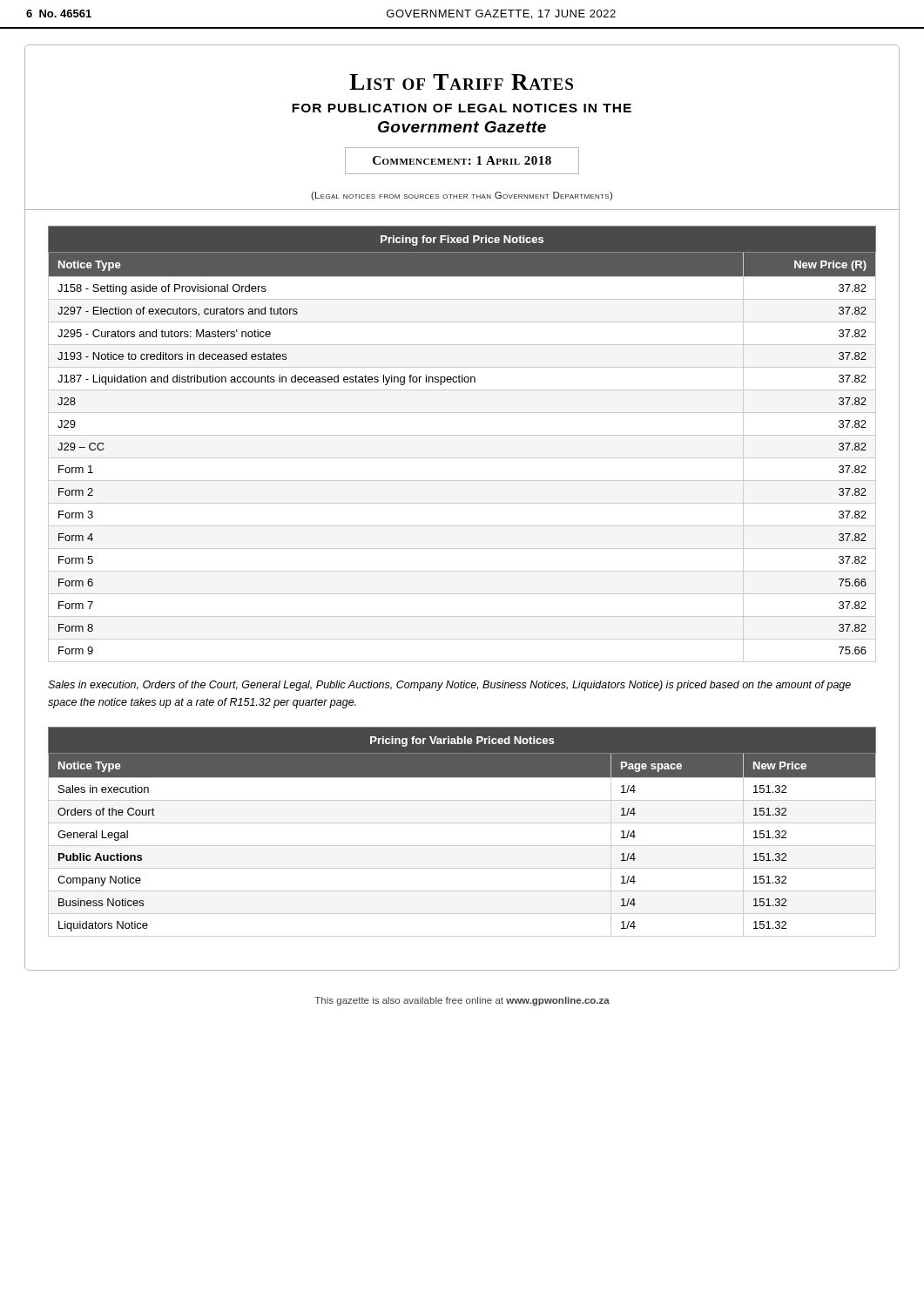The image size is (924, 1307).
Task: Click on the table containing "Form 7"
Action: 462,444
